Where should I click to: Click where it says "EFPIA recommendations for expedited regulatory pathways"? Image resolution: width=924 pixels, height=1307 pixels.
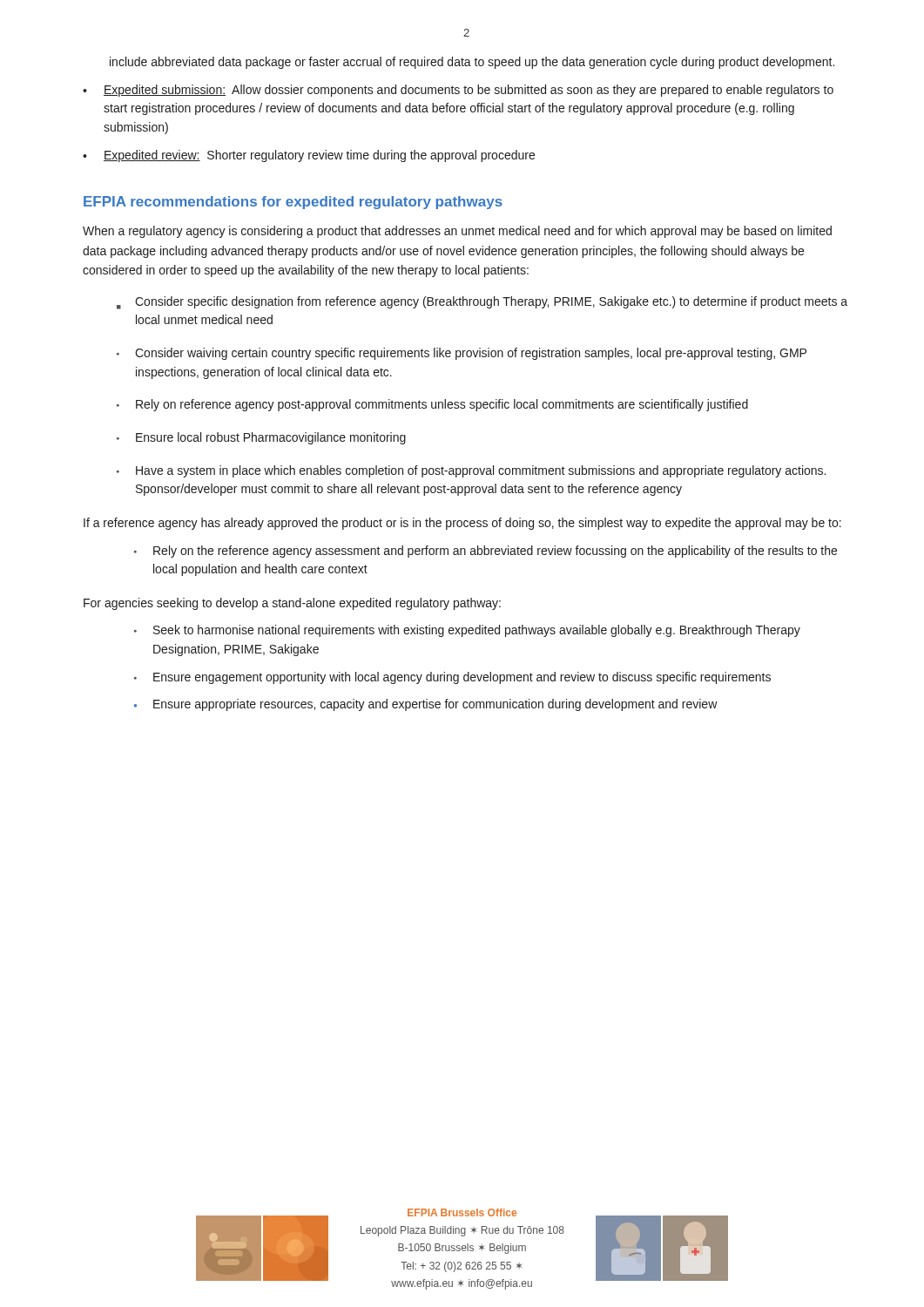pos(293,202)
